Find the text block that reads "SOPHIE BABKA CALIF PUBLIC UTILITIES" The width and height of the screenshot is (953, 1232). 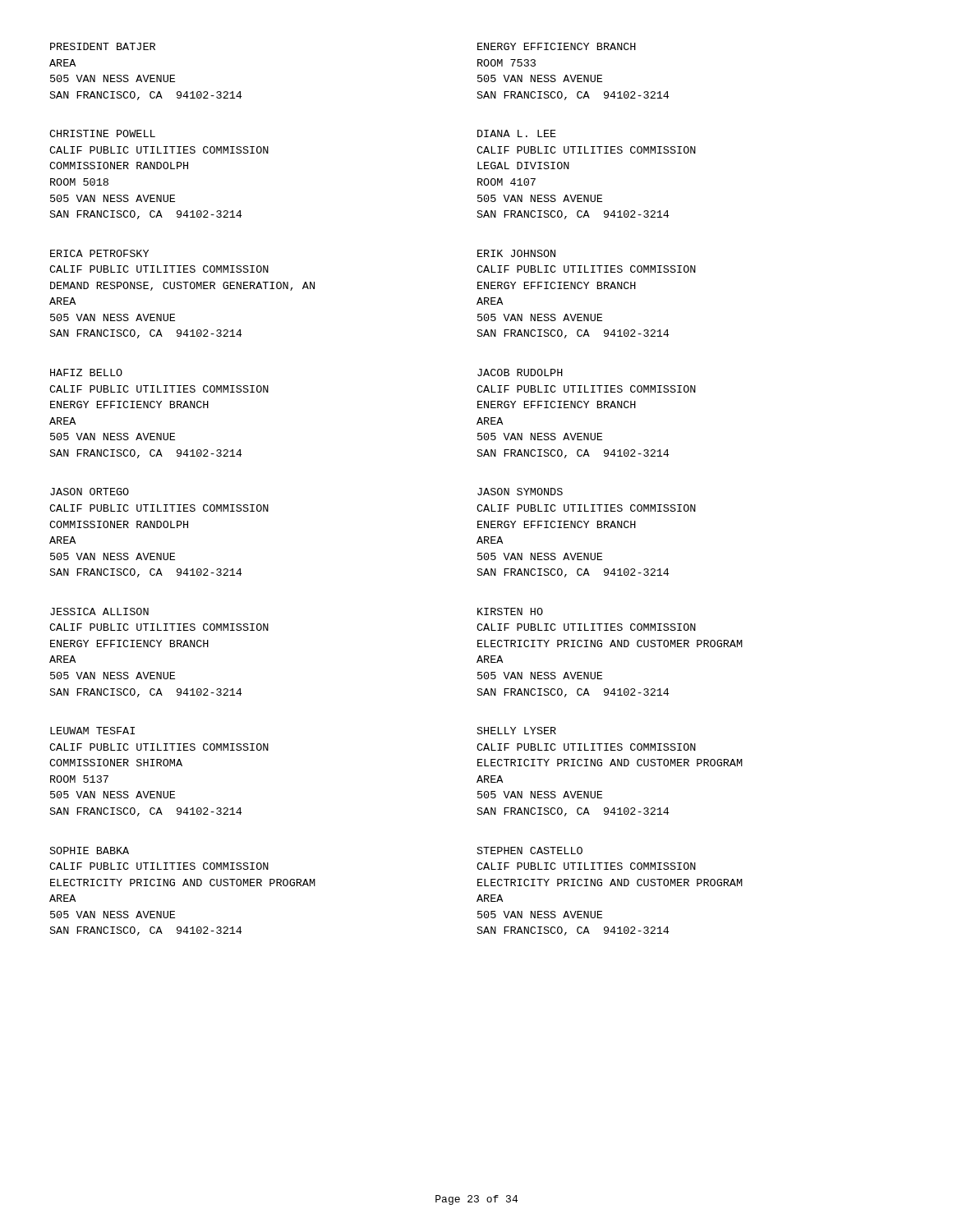click(x=182, y=891)
